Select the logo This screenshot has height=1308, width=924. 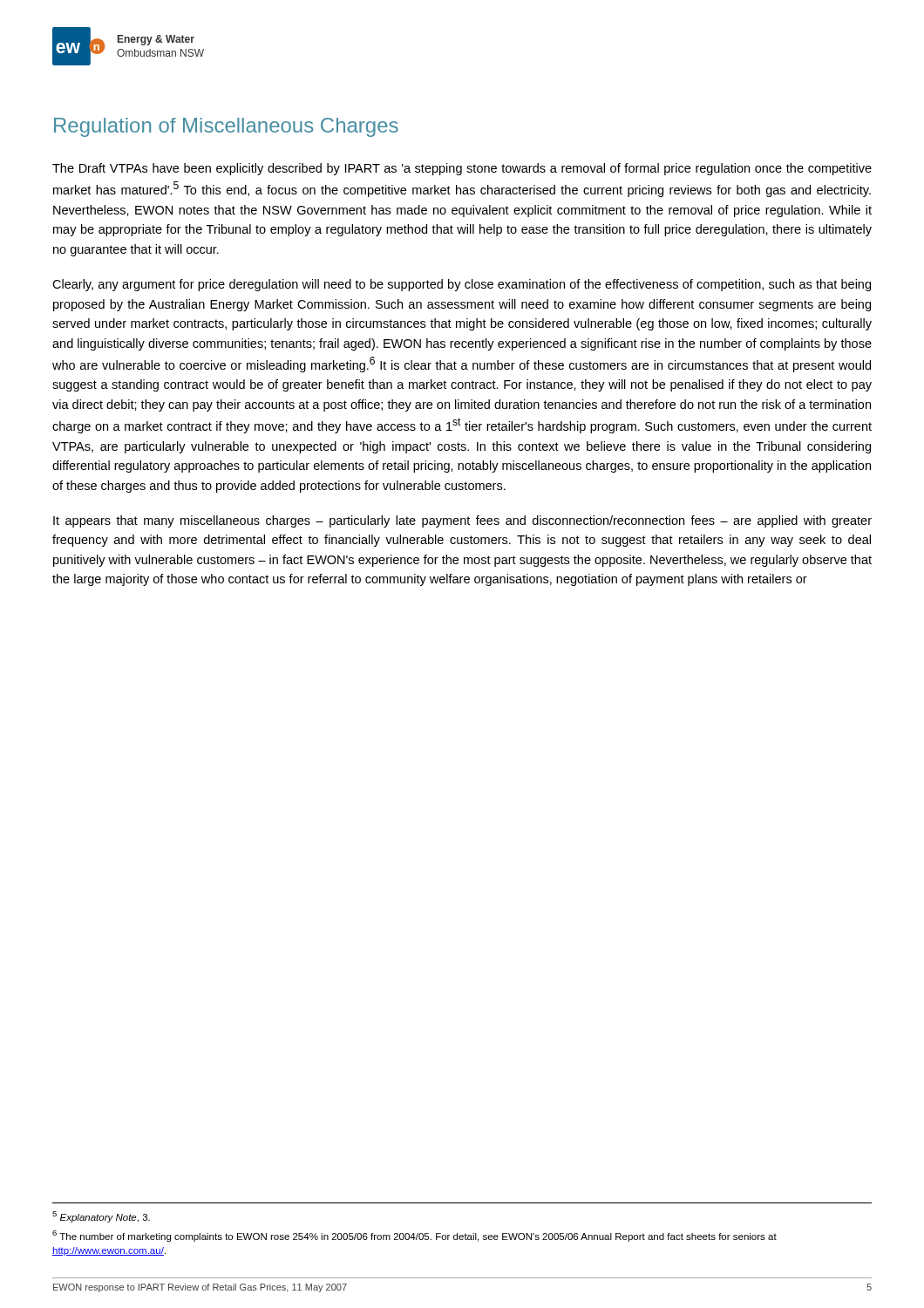(166, 46)
